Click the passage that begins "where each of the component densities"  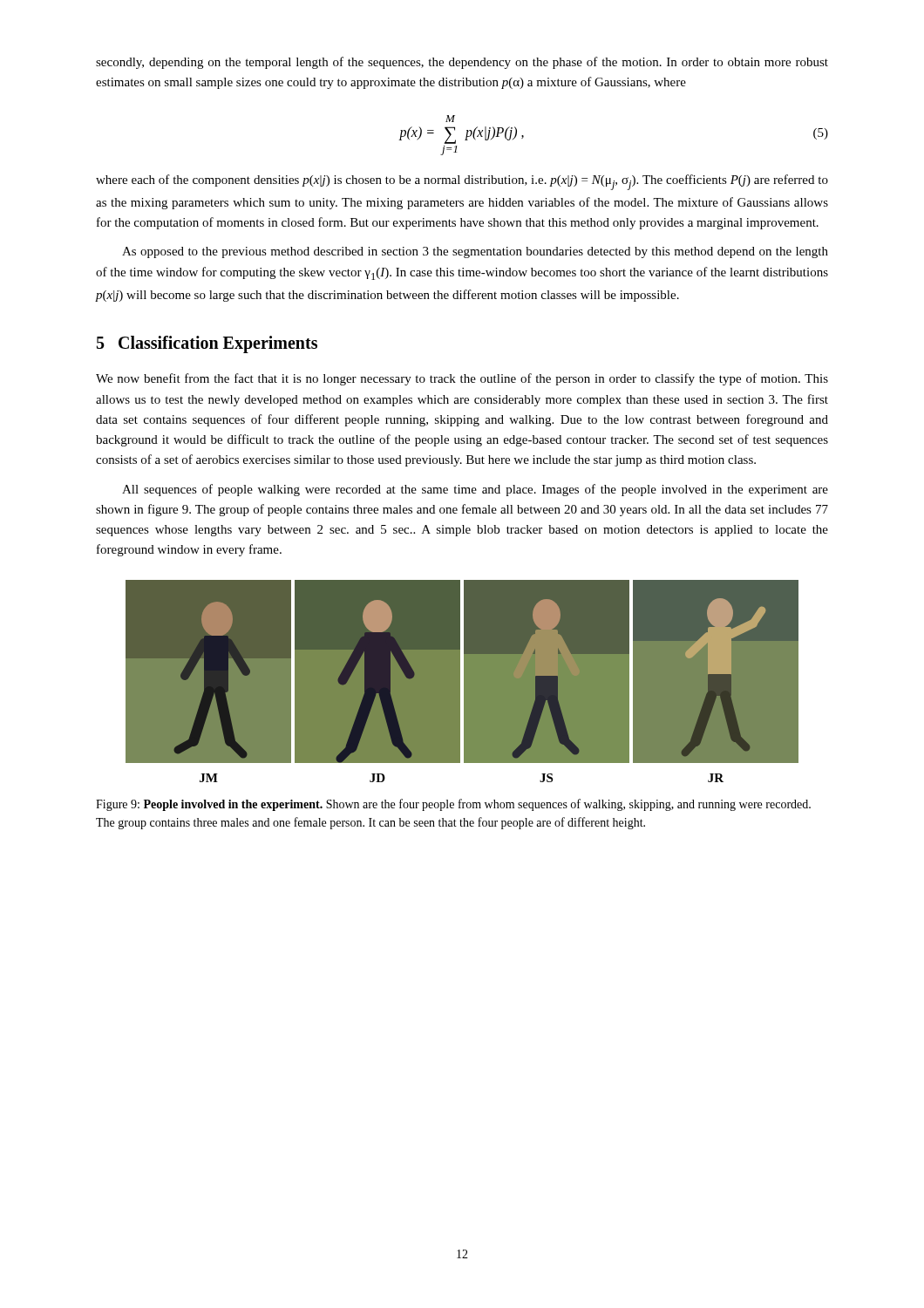[x=462, y=201]
